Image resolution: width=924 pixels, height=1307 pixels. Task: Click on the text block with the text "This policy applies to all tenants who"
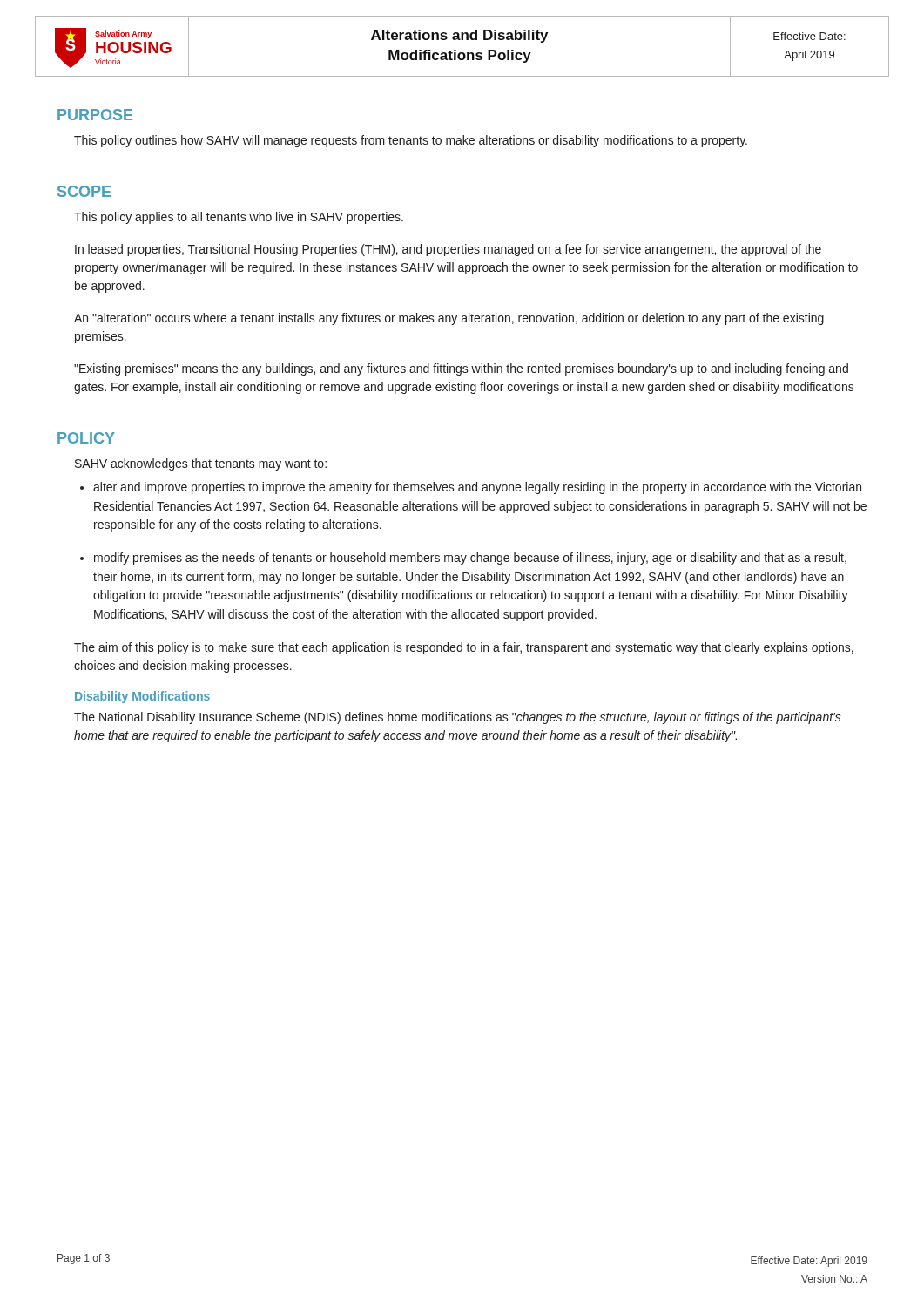[239, 218]
